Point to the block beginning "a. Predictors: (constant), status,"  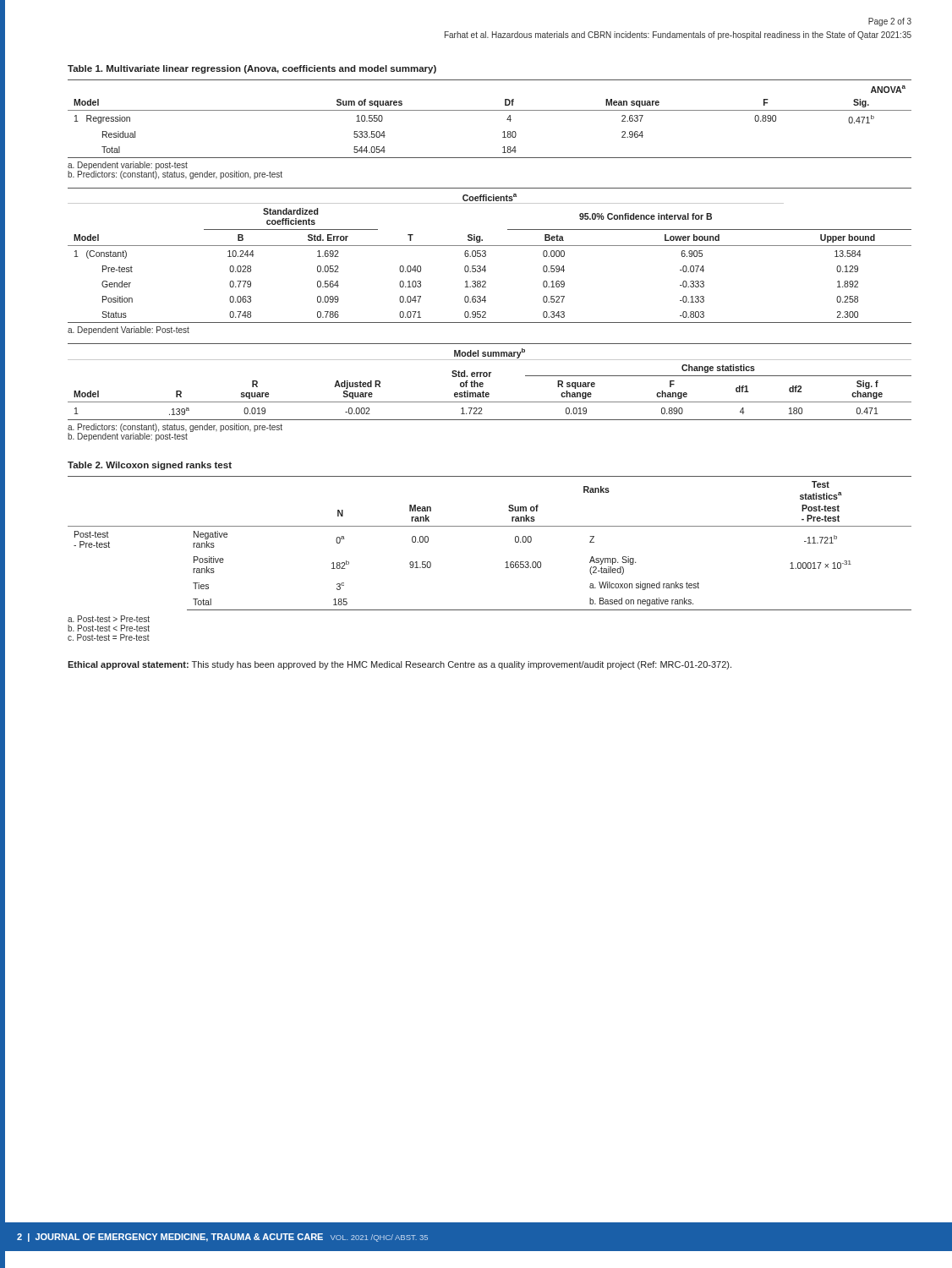point(175,432)
